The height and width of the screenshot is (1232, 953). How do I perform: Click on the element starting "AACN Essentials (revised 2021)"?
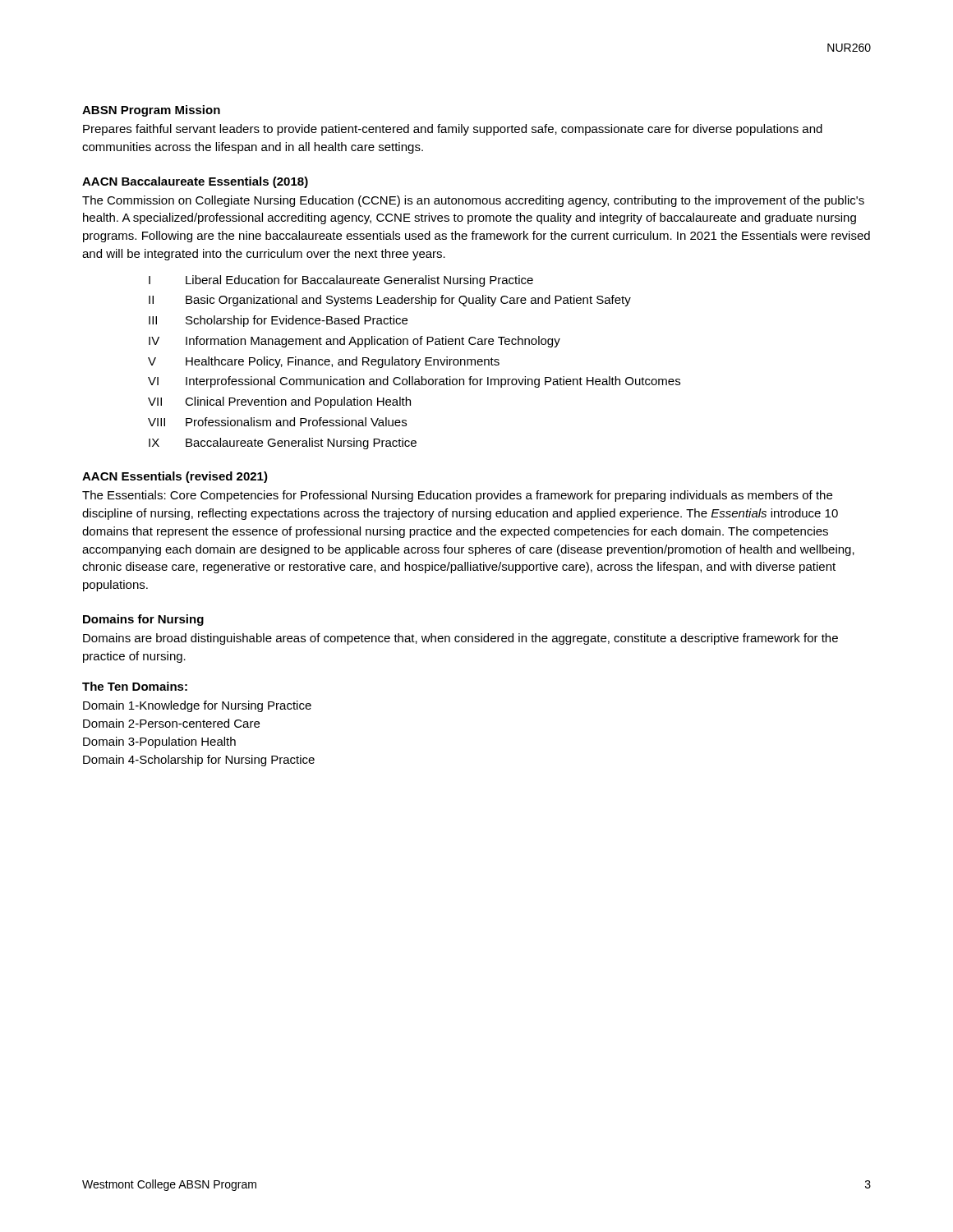[x=175, y=476]
